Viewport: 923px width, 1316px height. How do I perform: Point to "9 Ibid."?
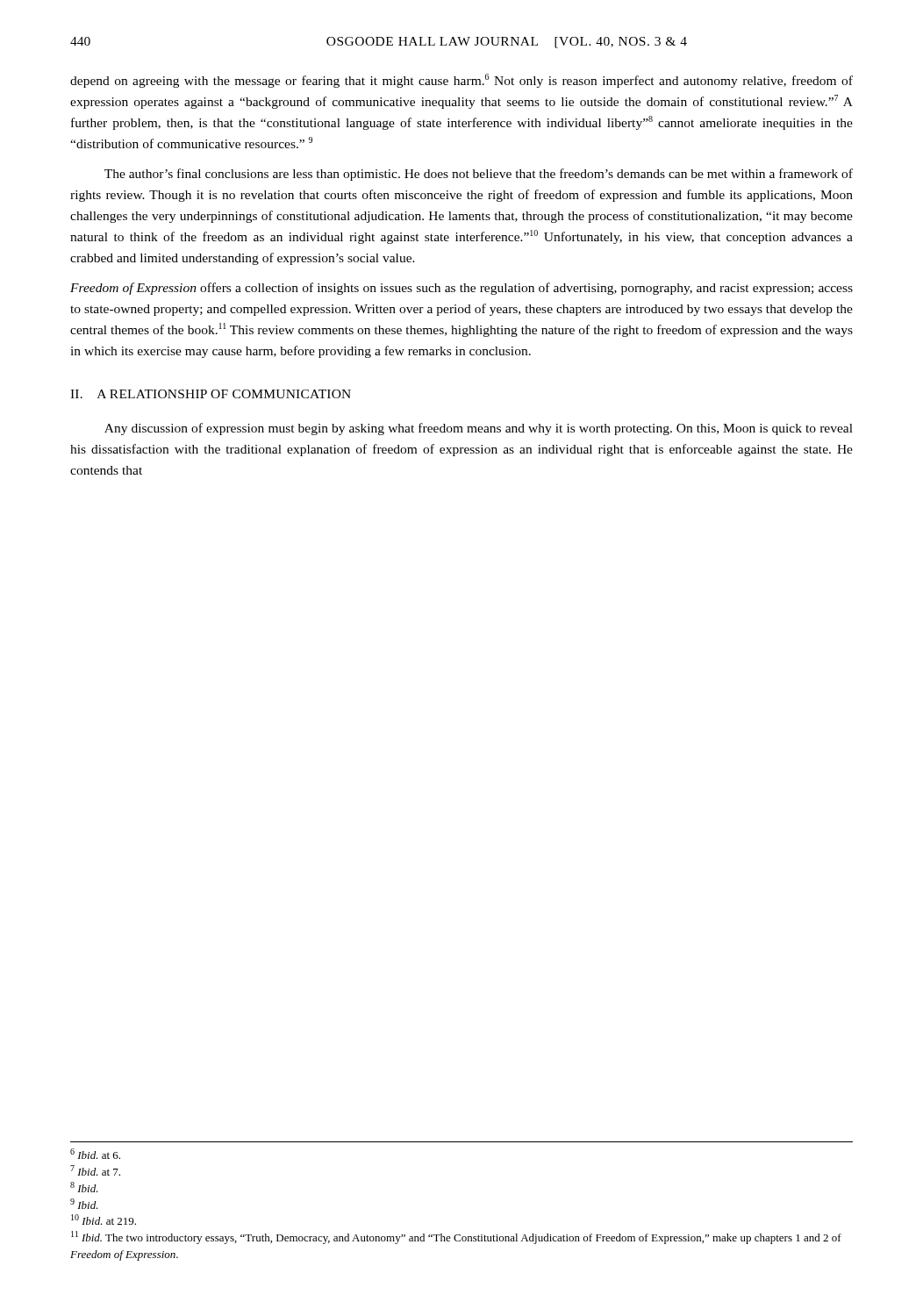coord(84,1204)
